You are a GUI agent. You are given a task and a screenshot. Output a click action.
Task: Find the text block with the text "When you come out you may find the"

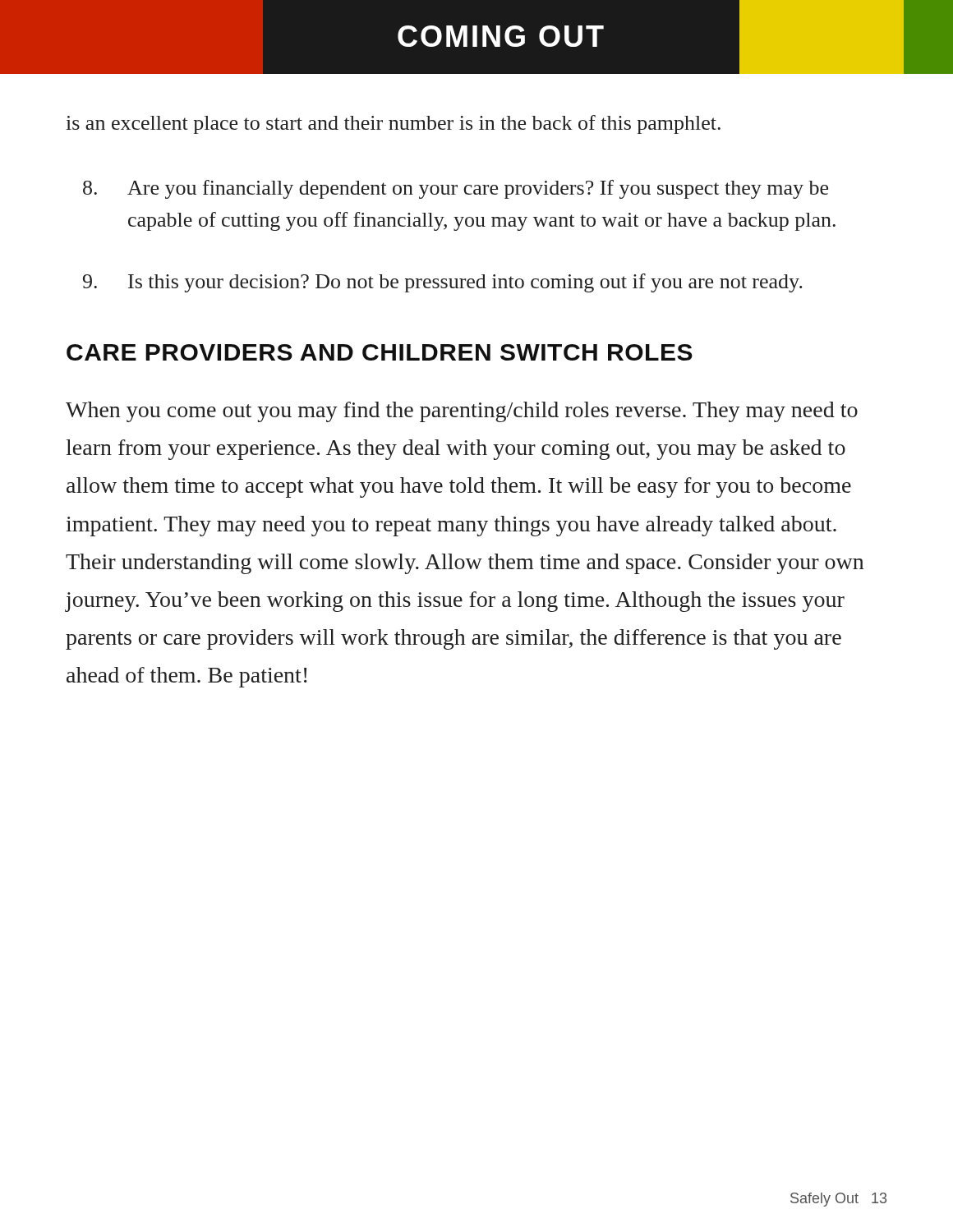pos(465,542)
